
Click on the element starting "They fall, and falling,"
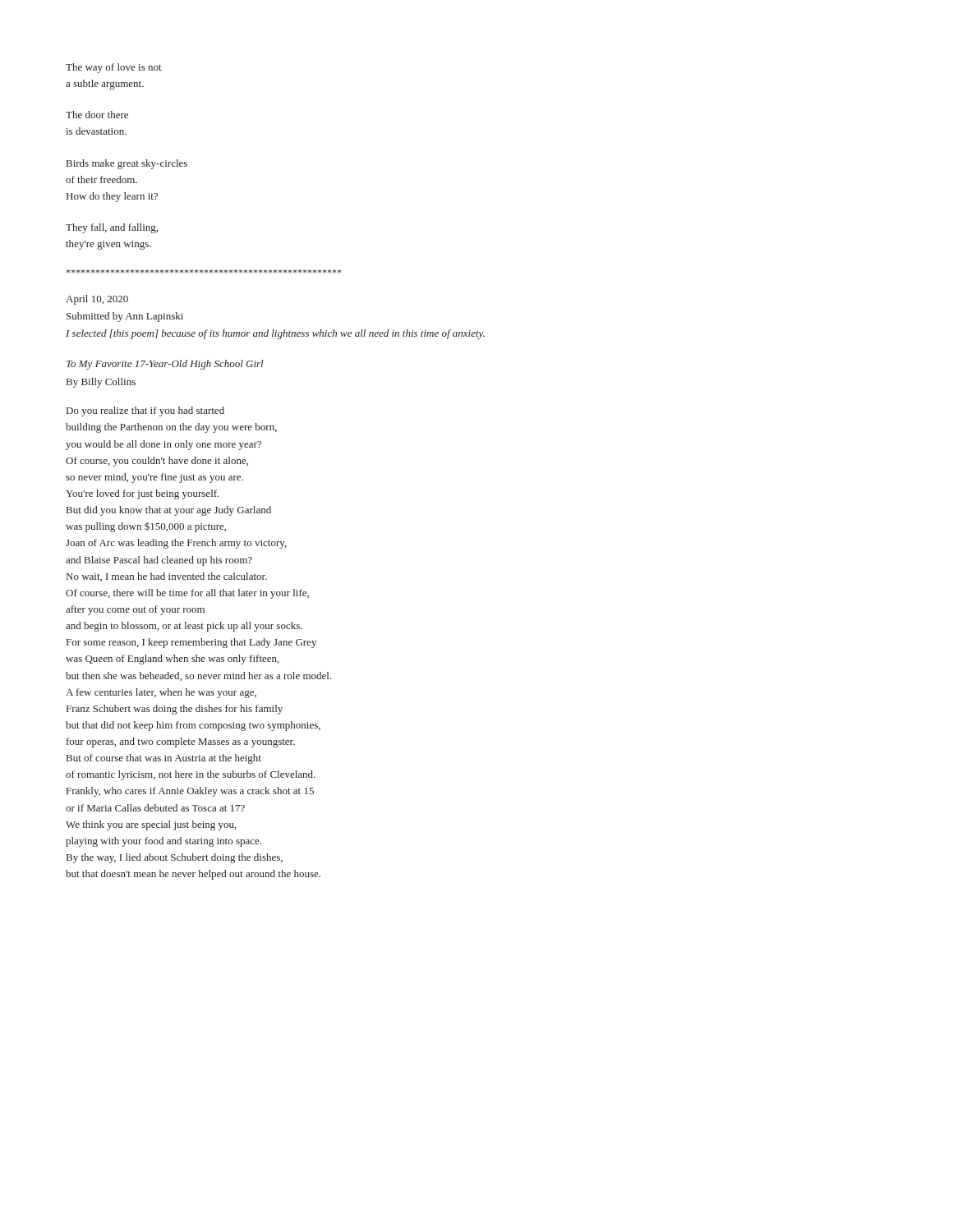pyautogui.click(x=112, y=235)
